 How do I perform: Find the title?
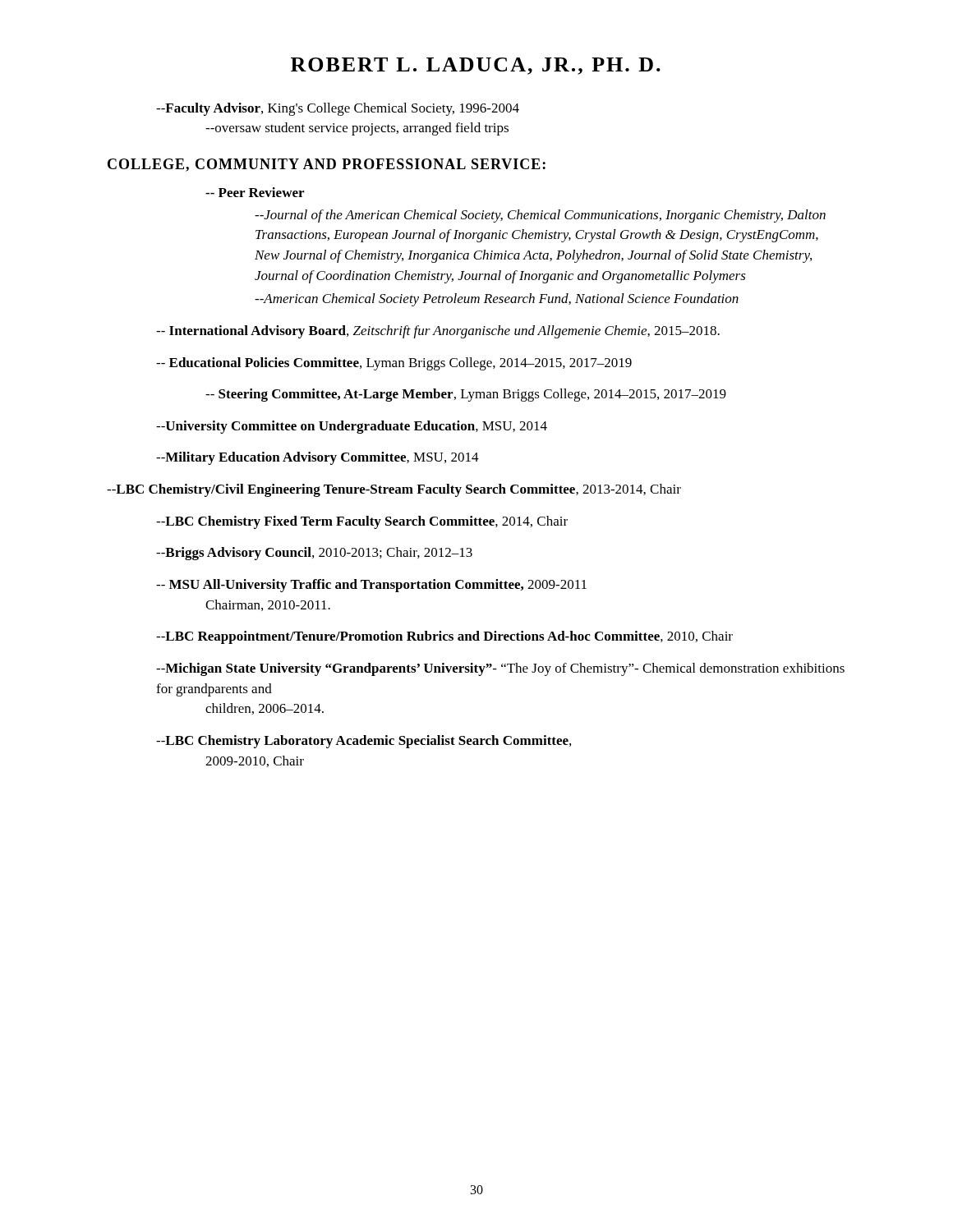pos(476,64)
